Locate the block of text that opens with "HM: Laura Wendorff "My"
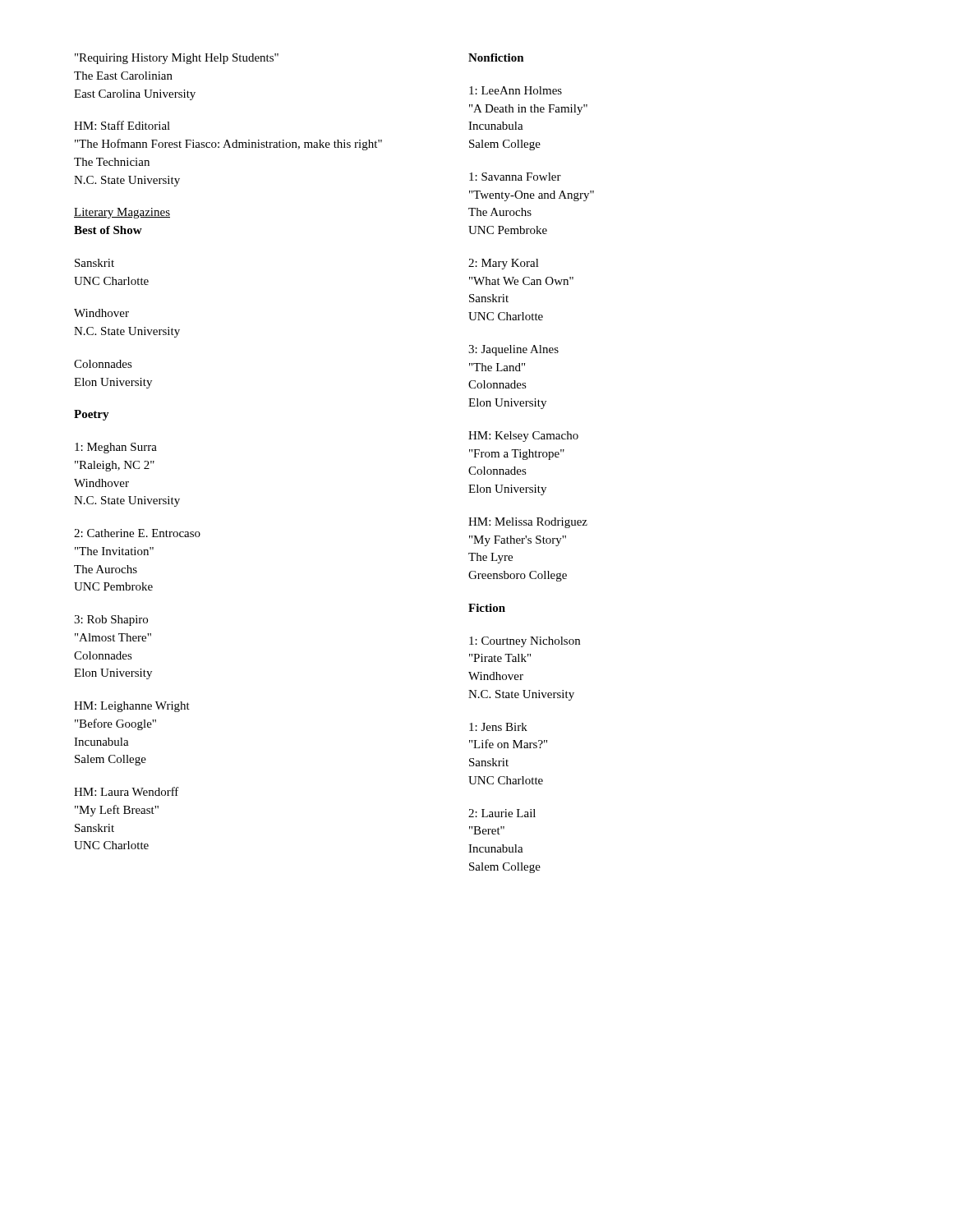 pos(127,791)
